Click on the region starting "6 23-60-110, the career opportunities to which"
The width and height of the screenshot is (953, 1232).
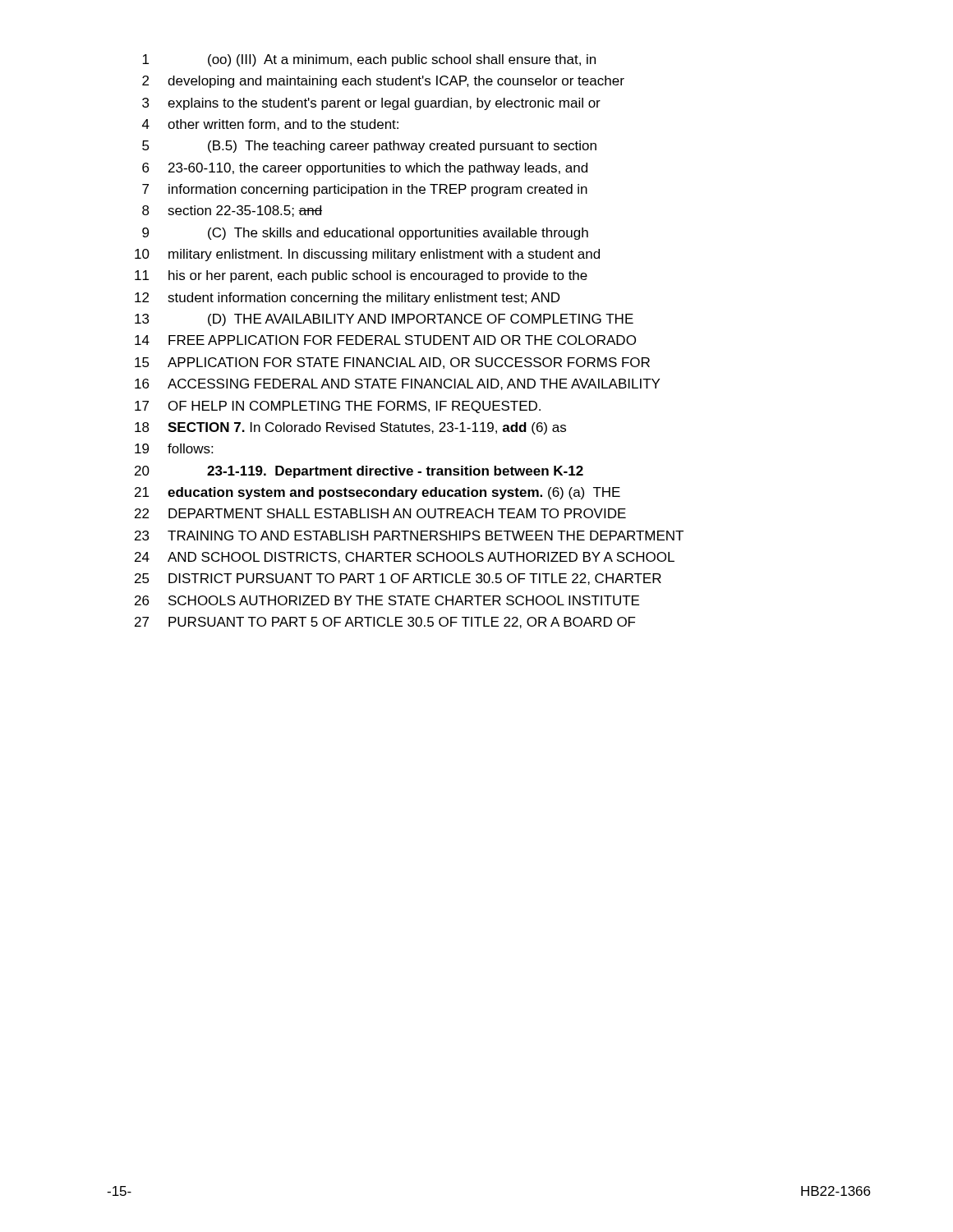489,168
